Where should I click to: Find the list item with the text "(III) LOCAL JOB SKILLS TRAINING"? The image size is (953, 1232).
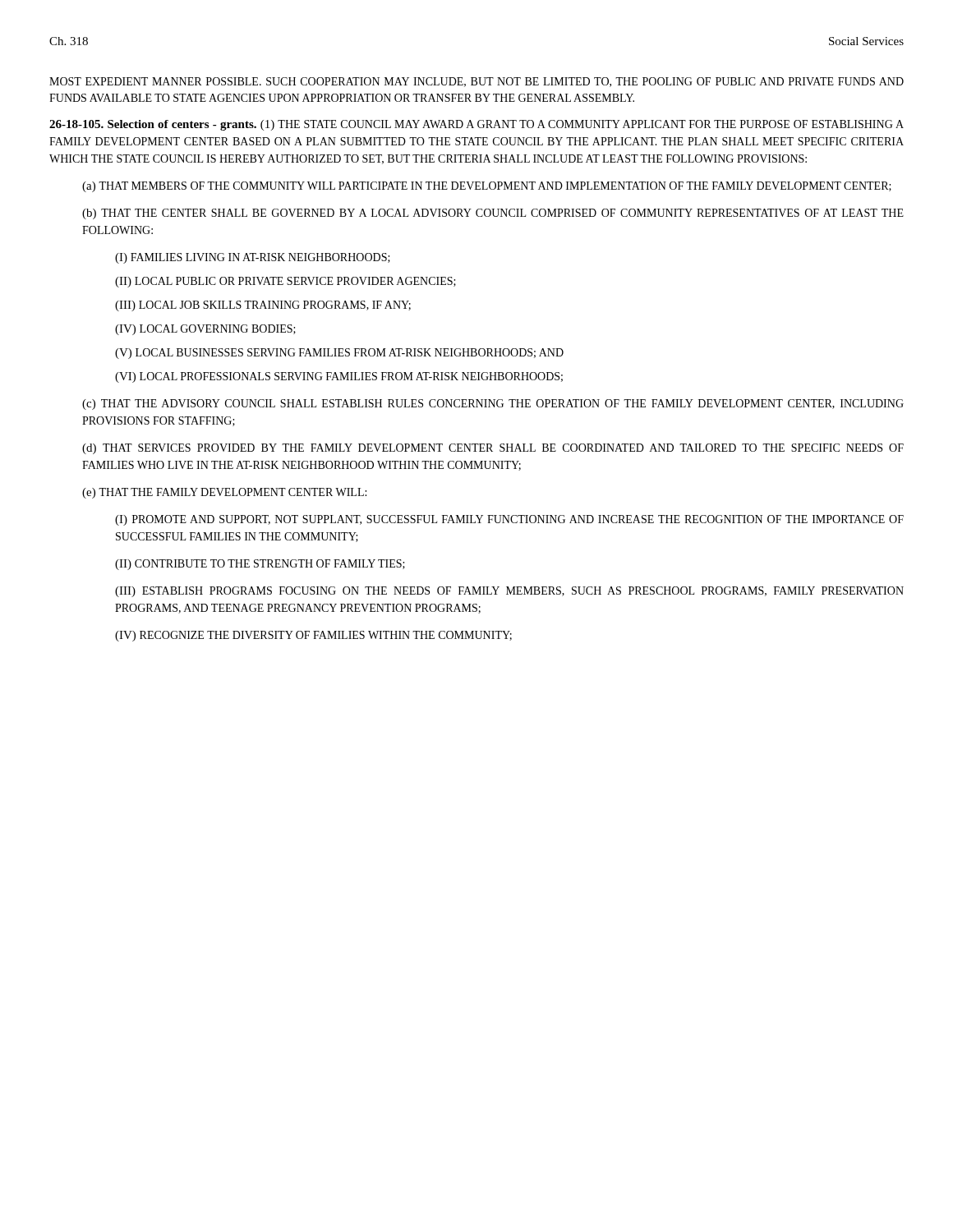pos(263,306)
